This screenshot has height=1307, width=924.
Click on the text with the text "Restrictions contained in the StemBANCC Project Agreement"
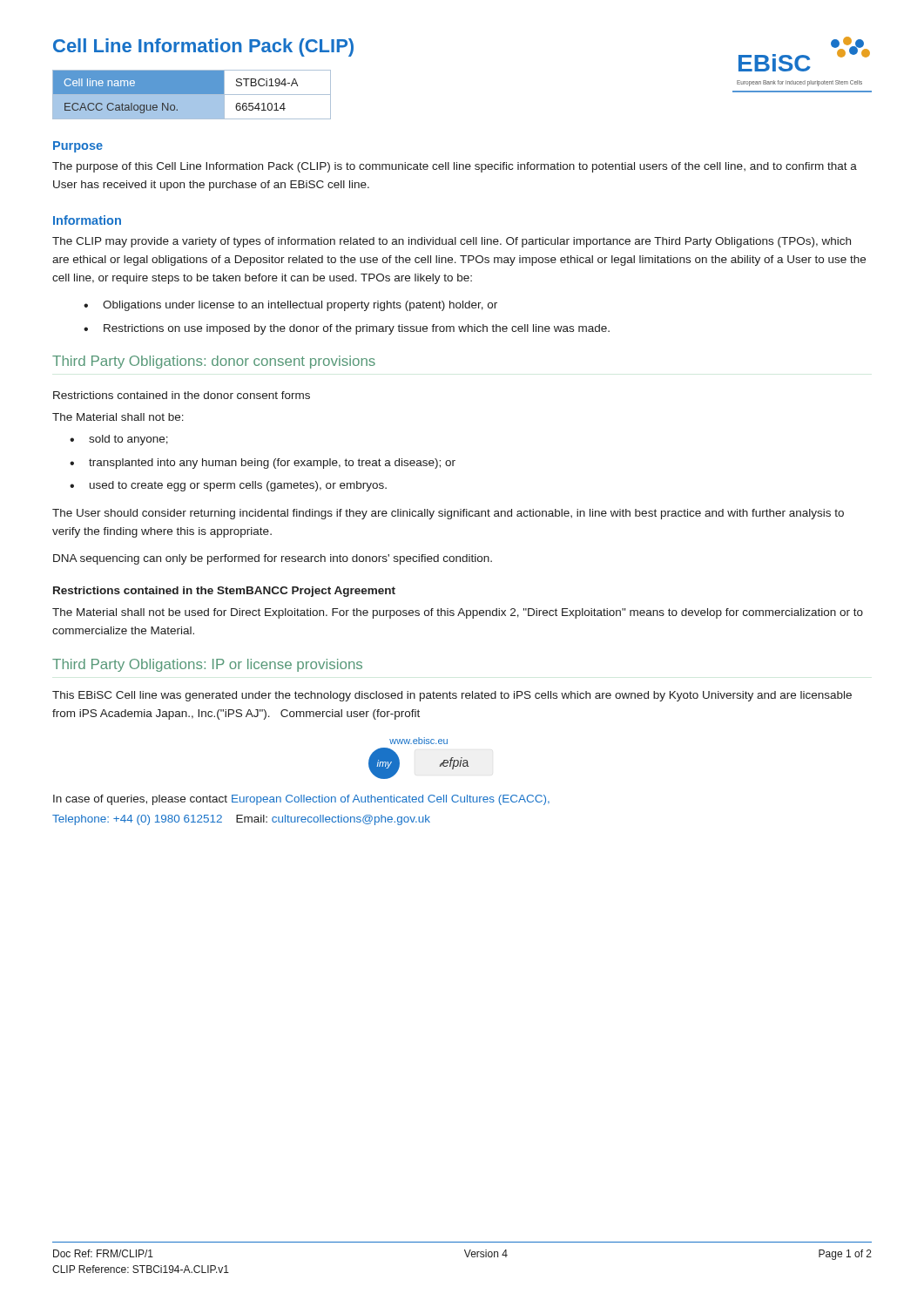click(x=224, y=591)
